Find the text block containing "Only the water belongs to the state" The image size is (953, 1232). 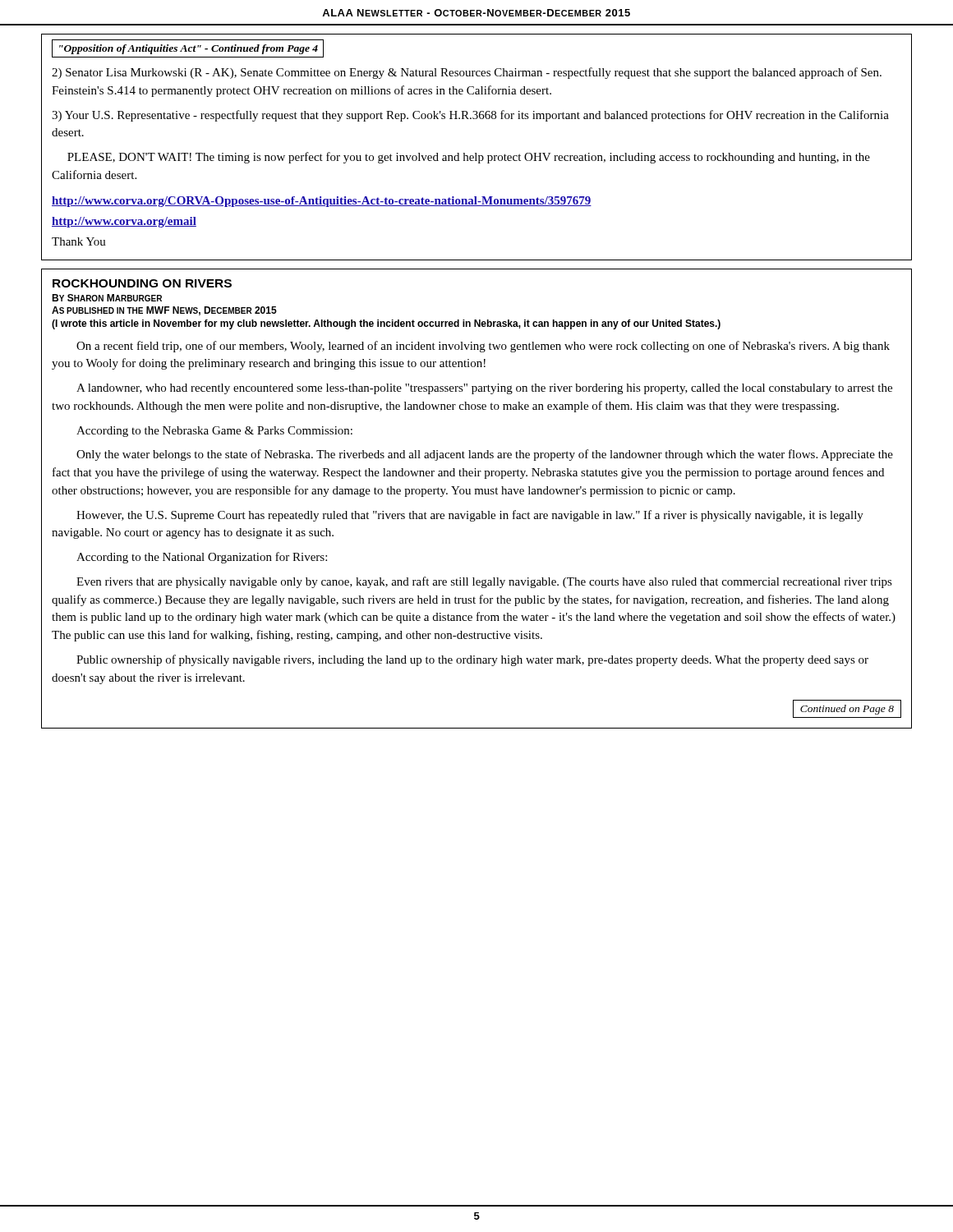pyautogui.click(x=472, y=472)
